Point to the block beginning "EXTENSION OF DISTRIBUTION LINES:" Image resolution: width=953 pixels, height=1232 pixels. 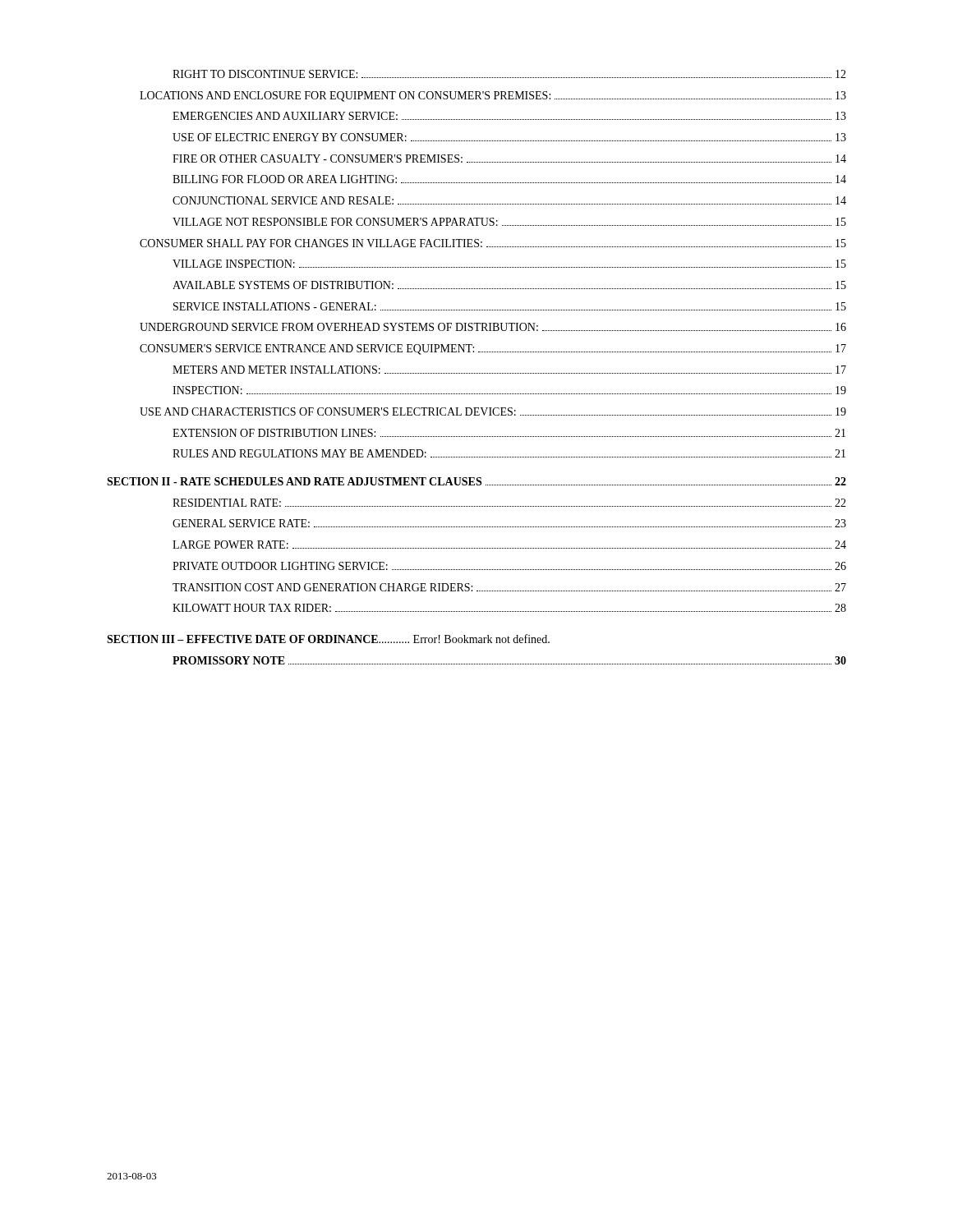pyautogui.click(x=509, y=433)
